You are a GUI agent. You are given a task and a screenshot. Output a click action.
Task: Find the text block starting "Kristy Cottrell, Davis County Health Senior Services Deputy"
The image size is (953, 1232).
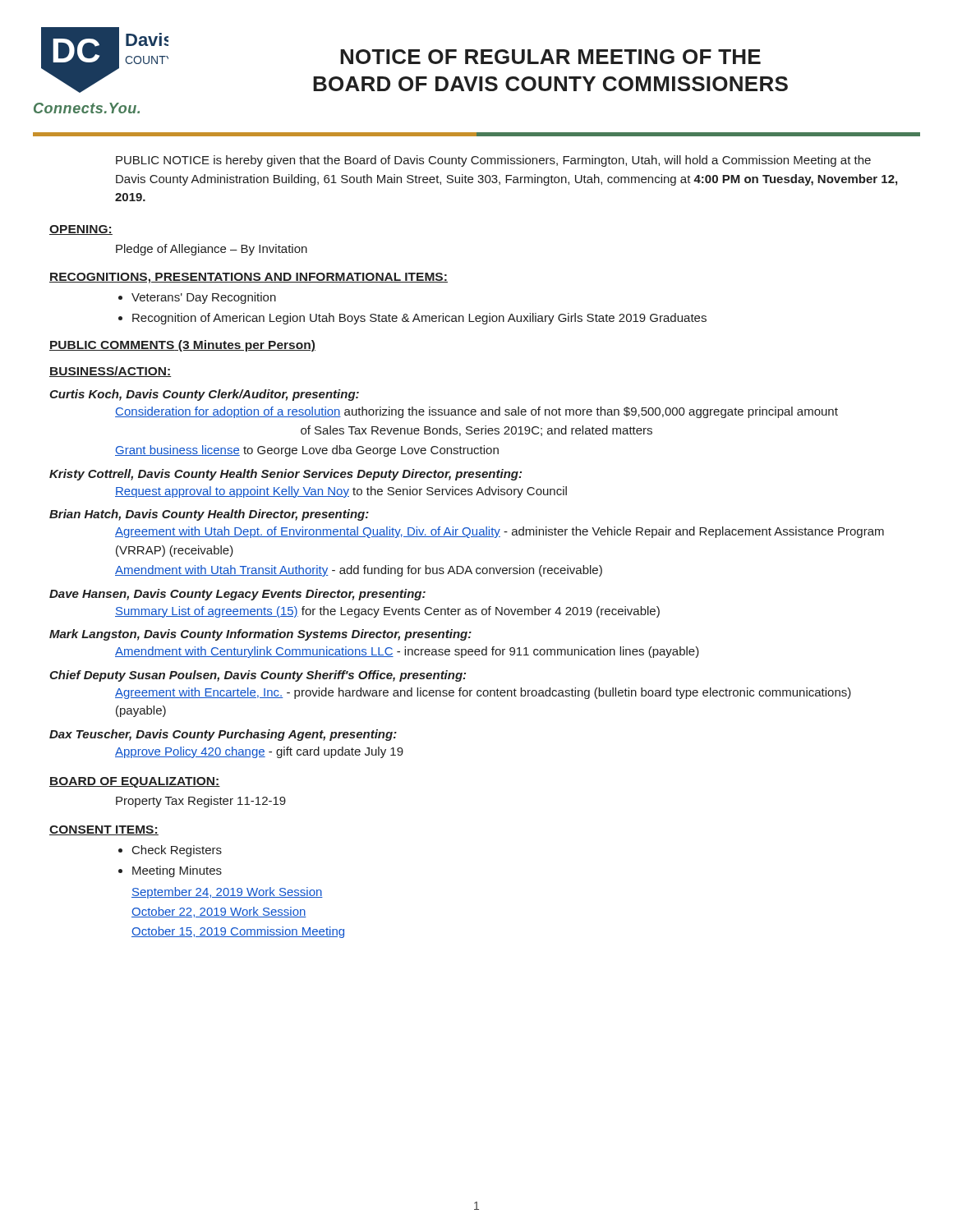point(286,473)
